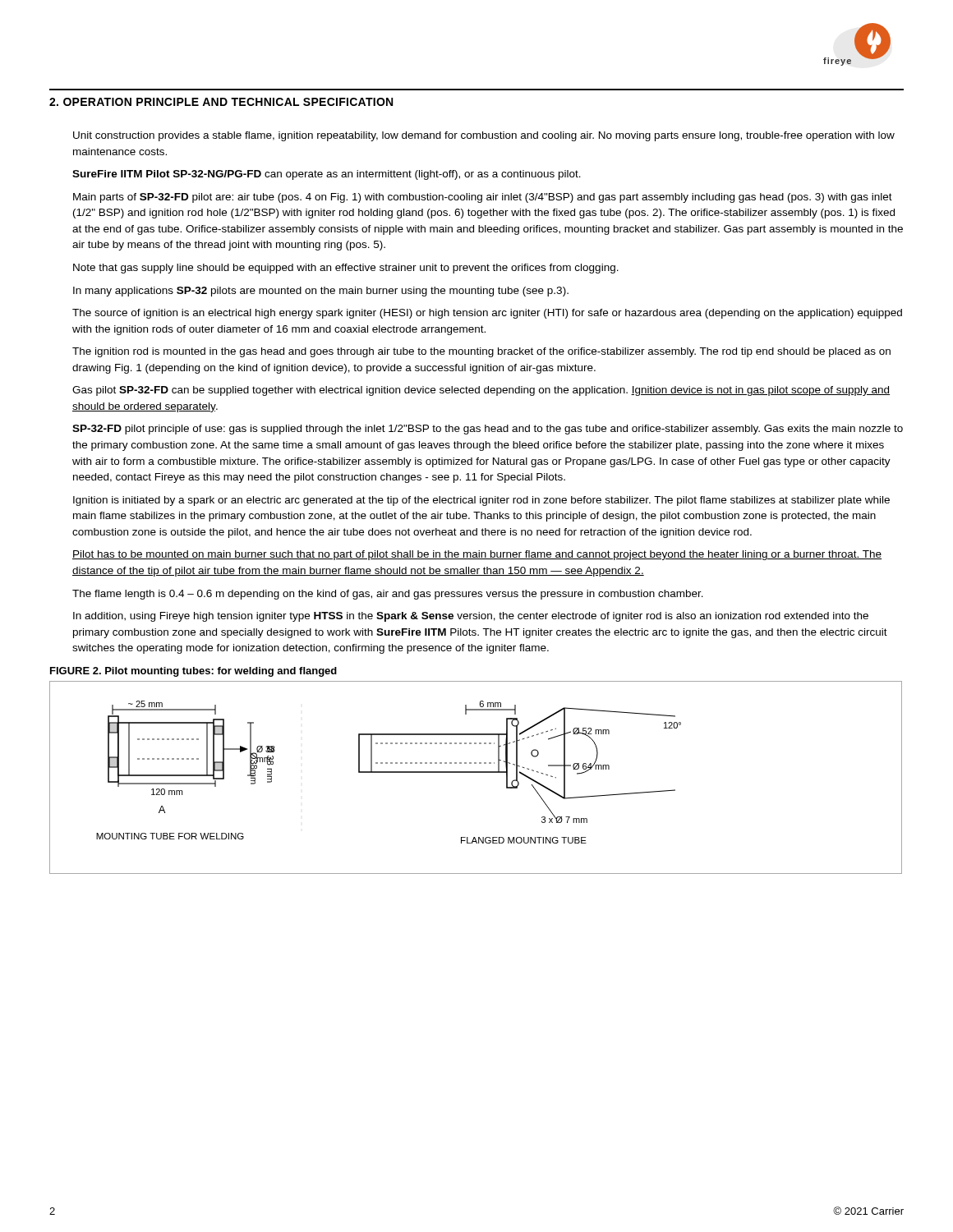953x1232 pixels.
Task: Find the engineering diagram
Action: [476, 777]
